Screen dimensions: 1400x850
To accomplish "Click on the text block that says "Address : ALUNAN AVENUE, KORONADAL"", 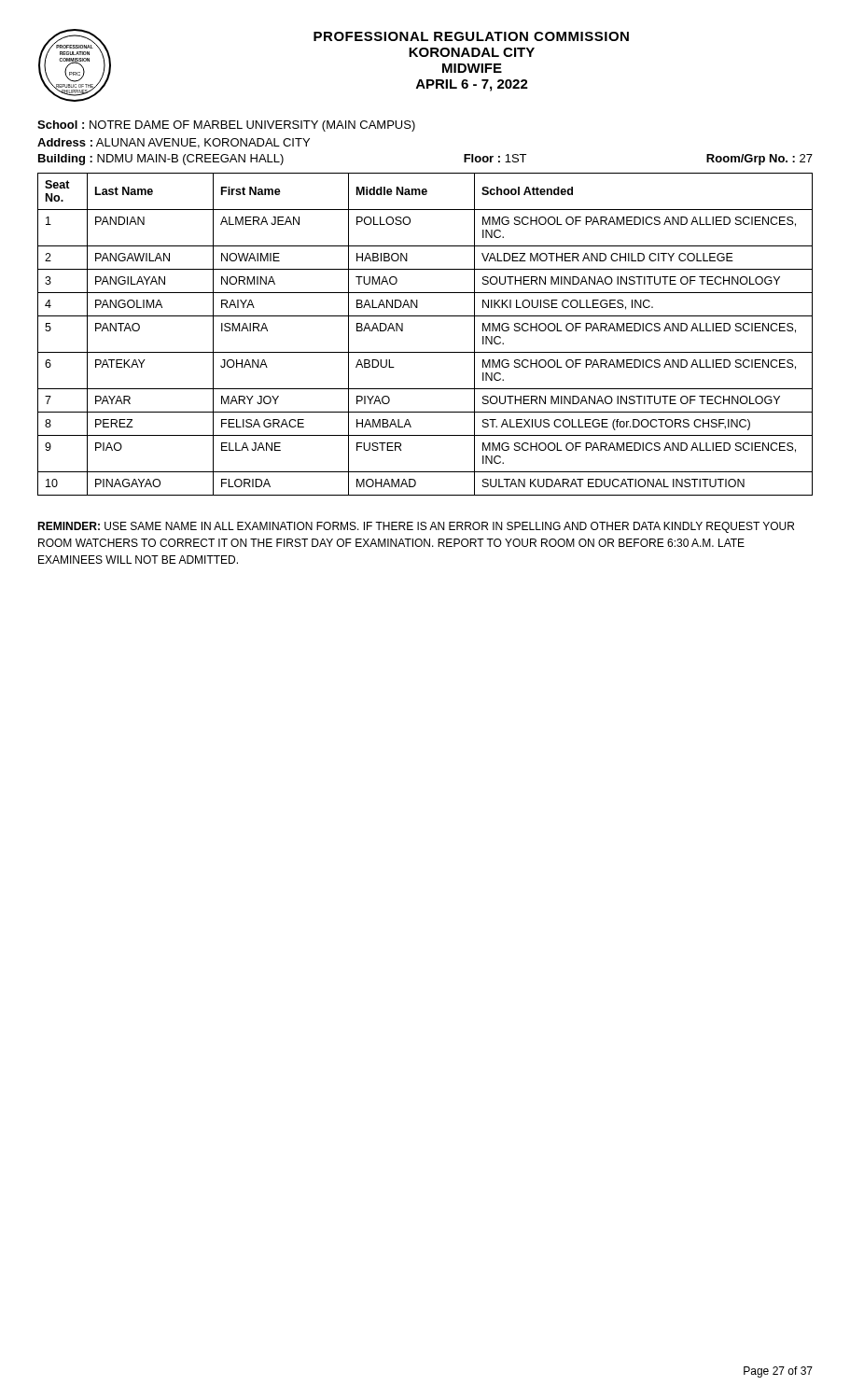I will tap(174, 142).
